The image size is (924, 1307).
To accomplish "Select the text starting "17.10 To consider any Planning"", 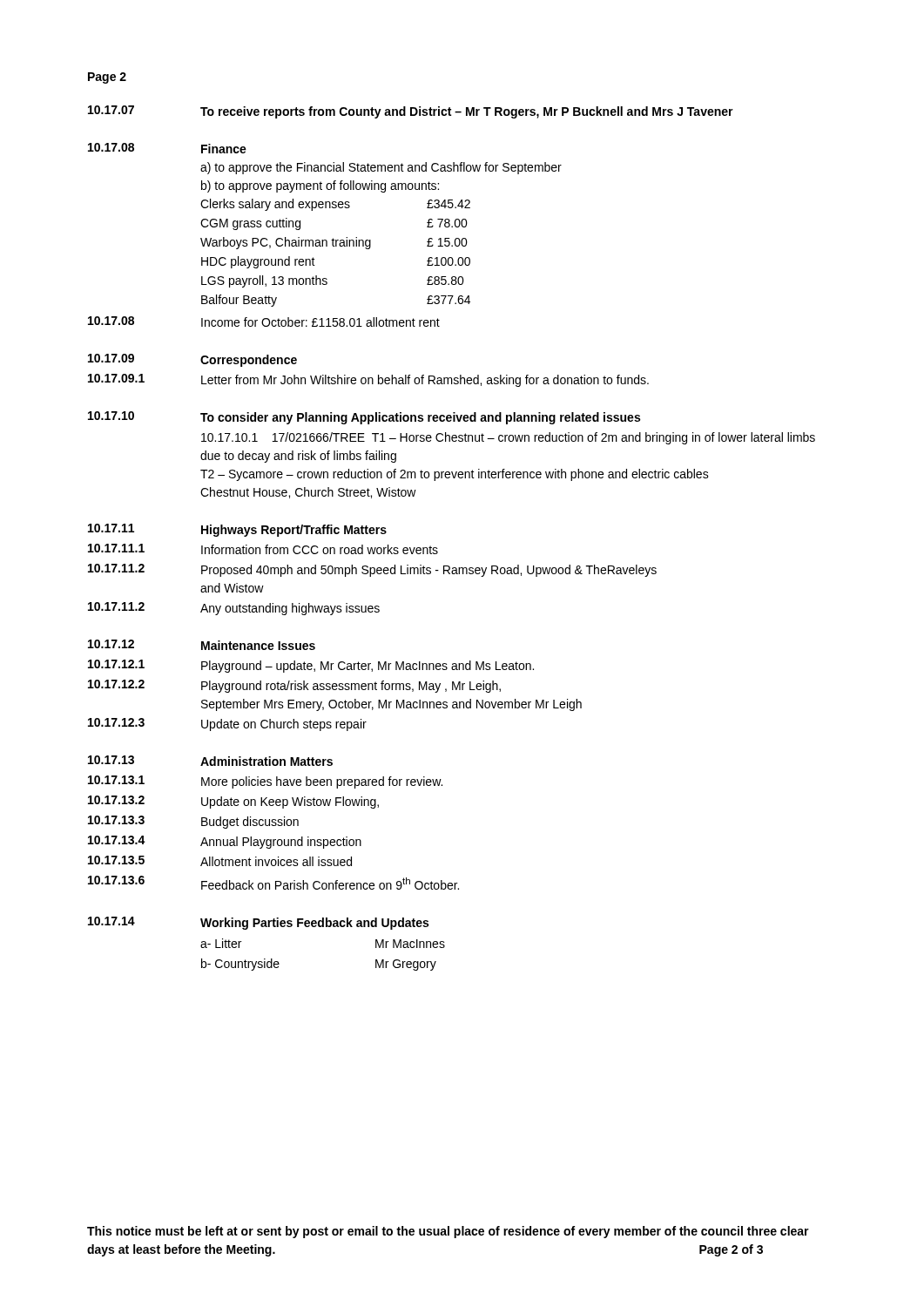I will (364, 418).
